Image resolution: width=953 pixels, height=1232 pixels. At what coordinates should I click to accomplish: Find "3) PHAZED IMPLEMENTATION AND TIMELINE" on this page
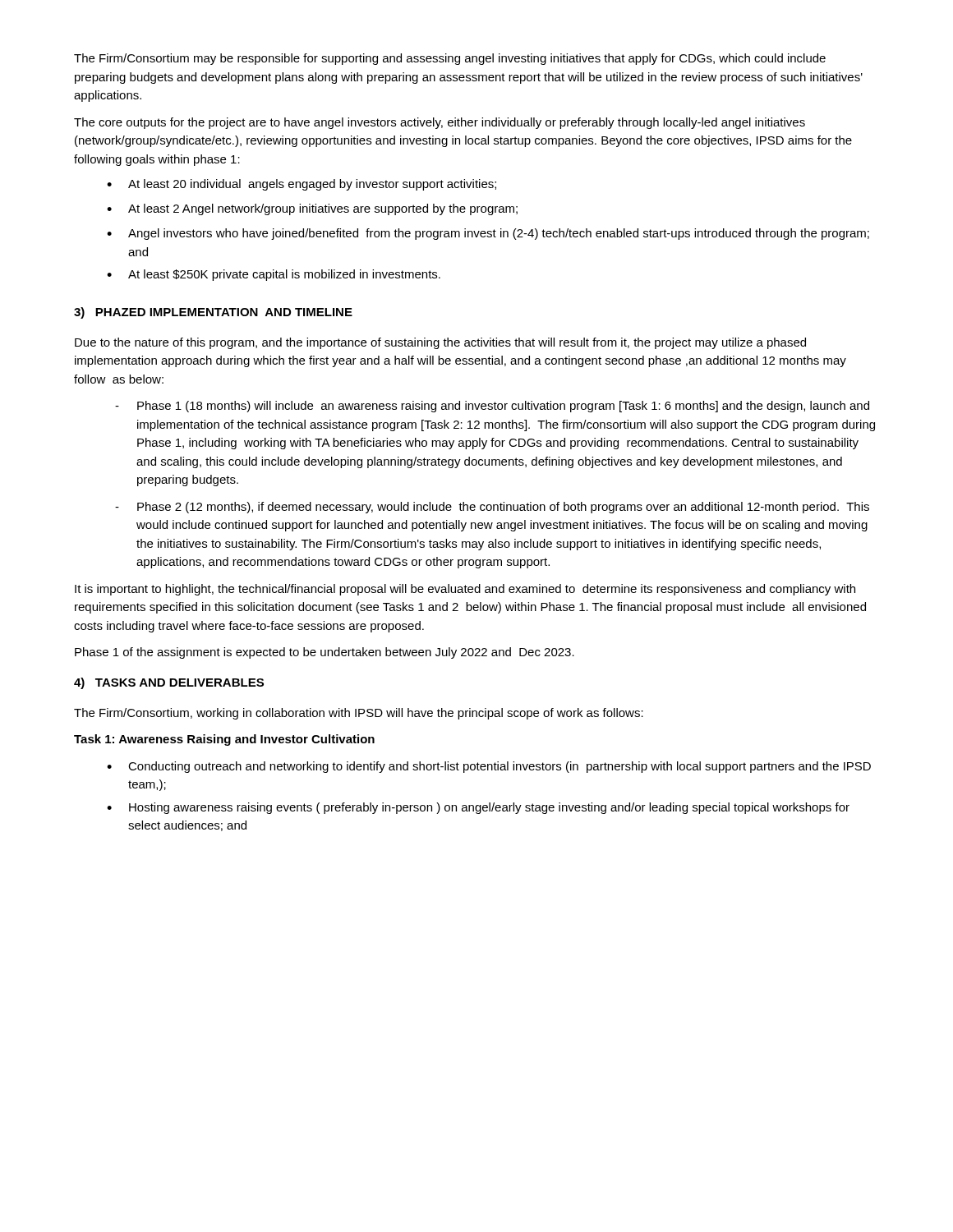(213, 311)
